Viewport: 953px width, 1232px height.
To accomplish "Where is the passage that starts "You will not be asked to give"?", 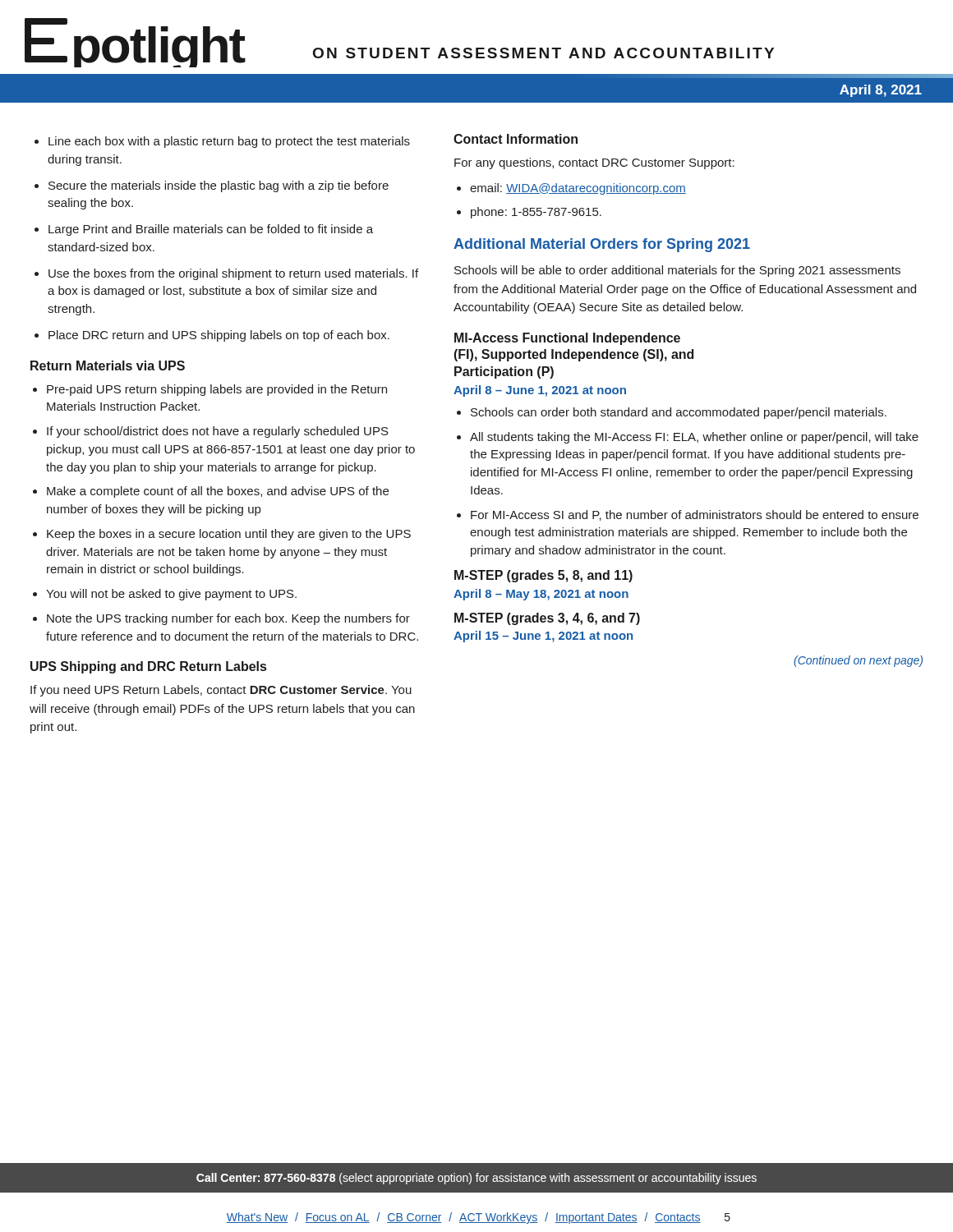I will coord(172,593).
